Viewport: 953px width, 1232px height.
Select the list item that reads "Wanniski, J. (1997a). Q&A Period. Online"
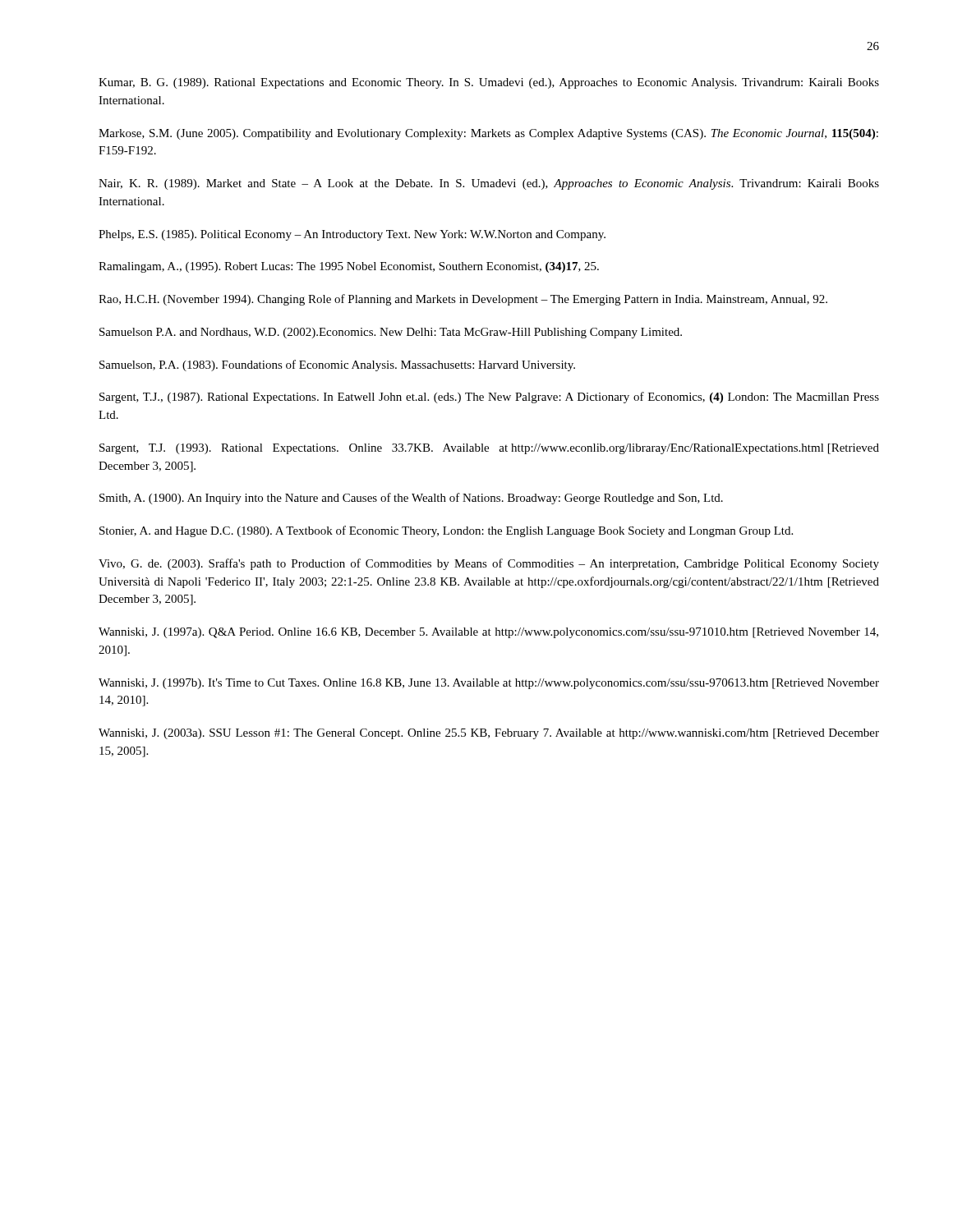(x=489, y=641)
